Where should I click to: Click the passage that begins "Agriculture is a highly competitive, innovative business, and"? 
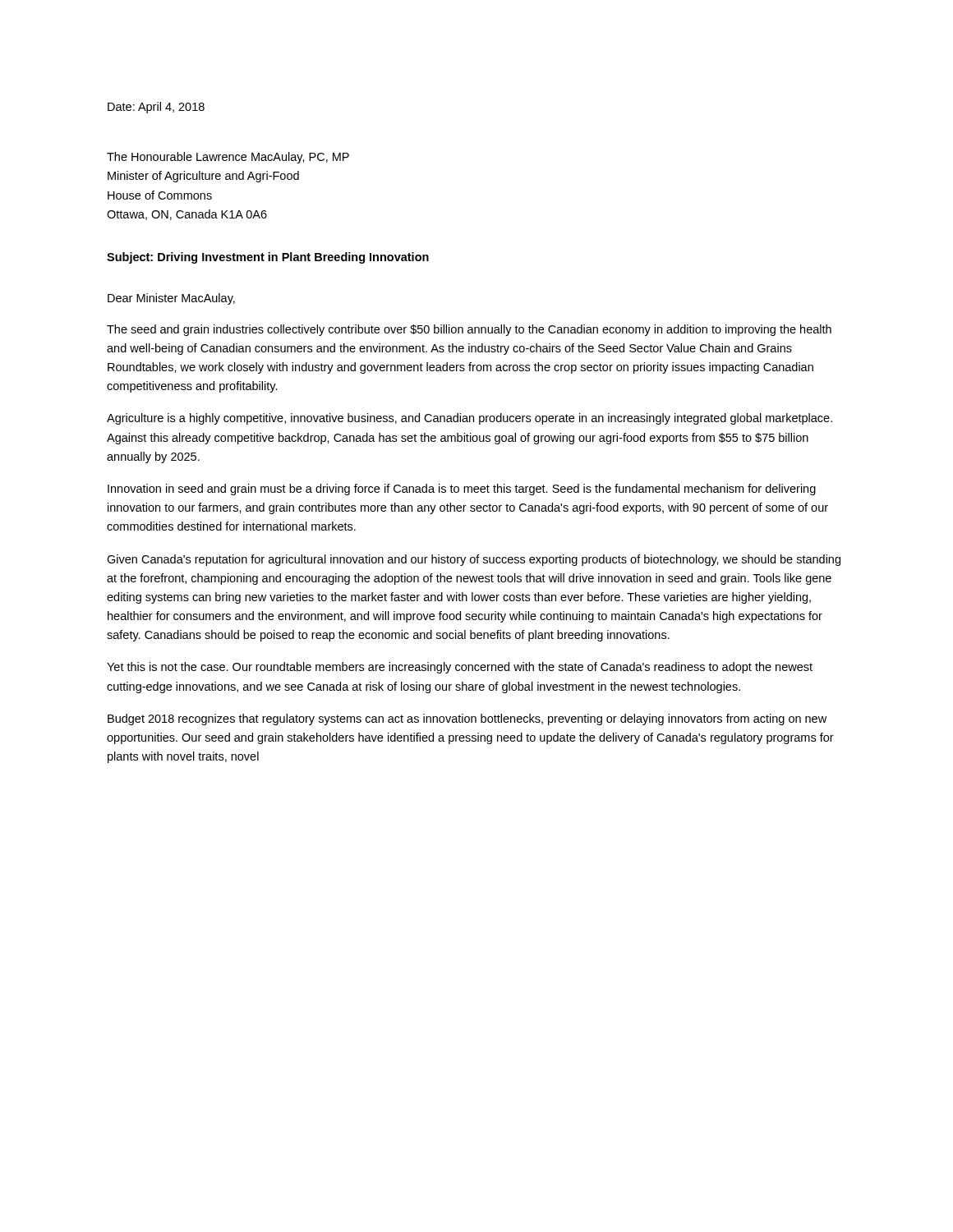(472, 437)
